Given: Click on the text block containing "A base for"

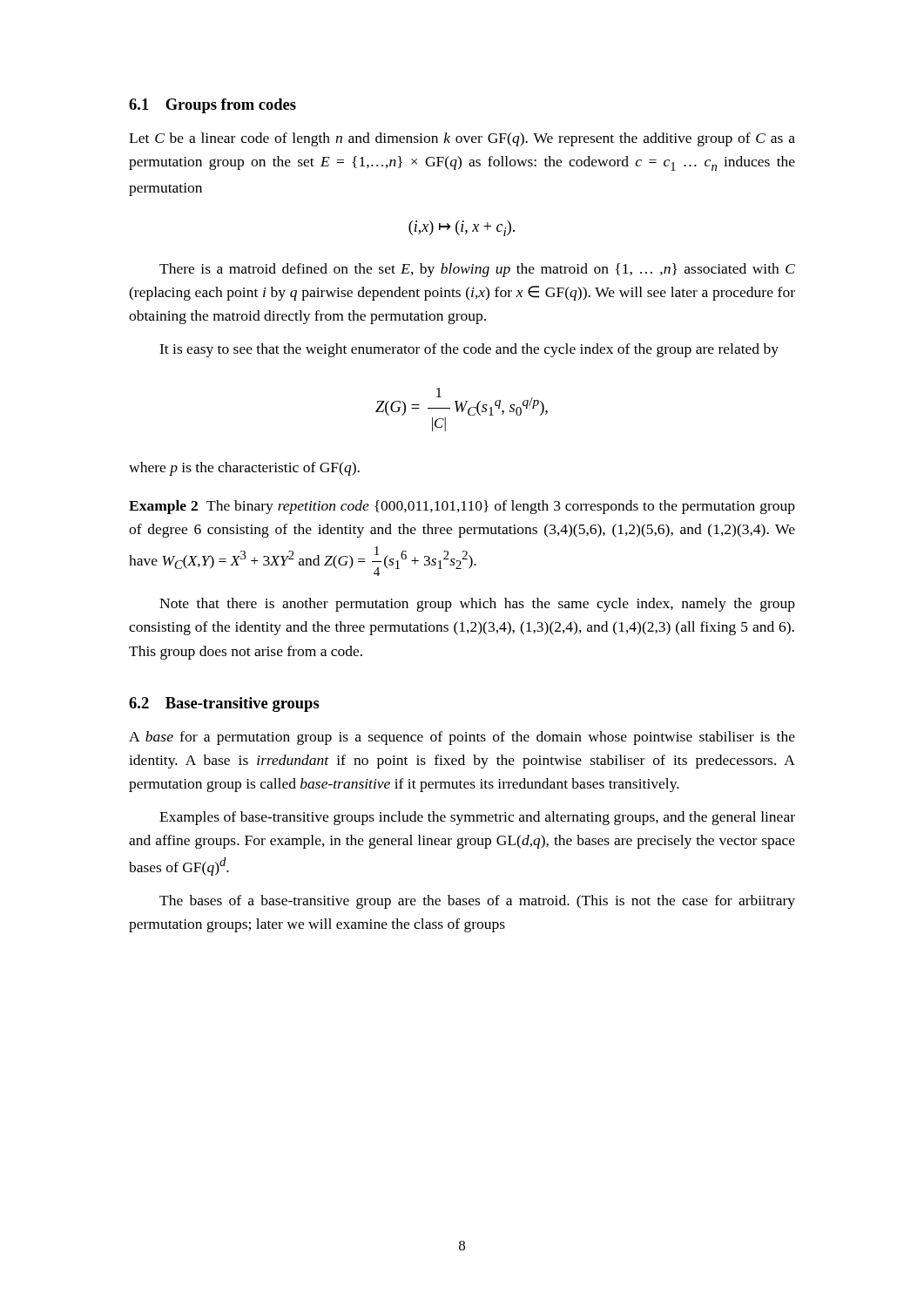Looking at the screenshot, I should click(462, 760).
